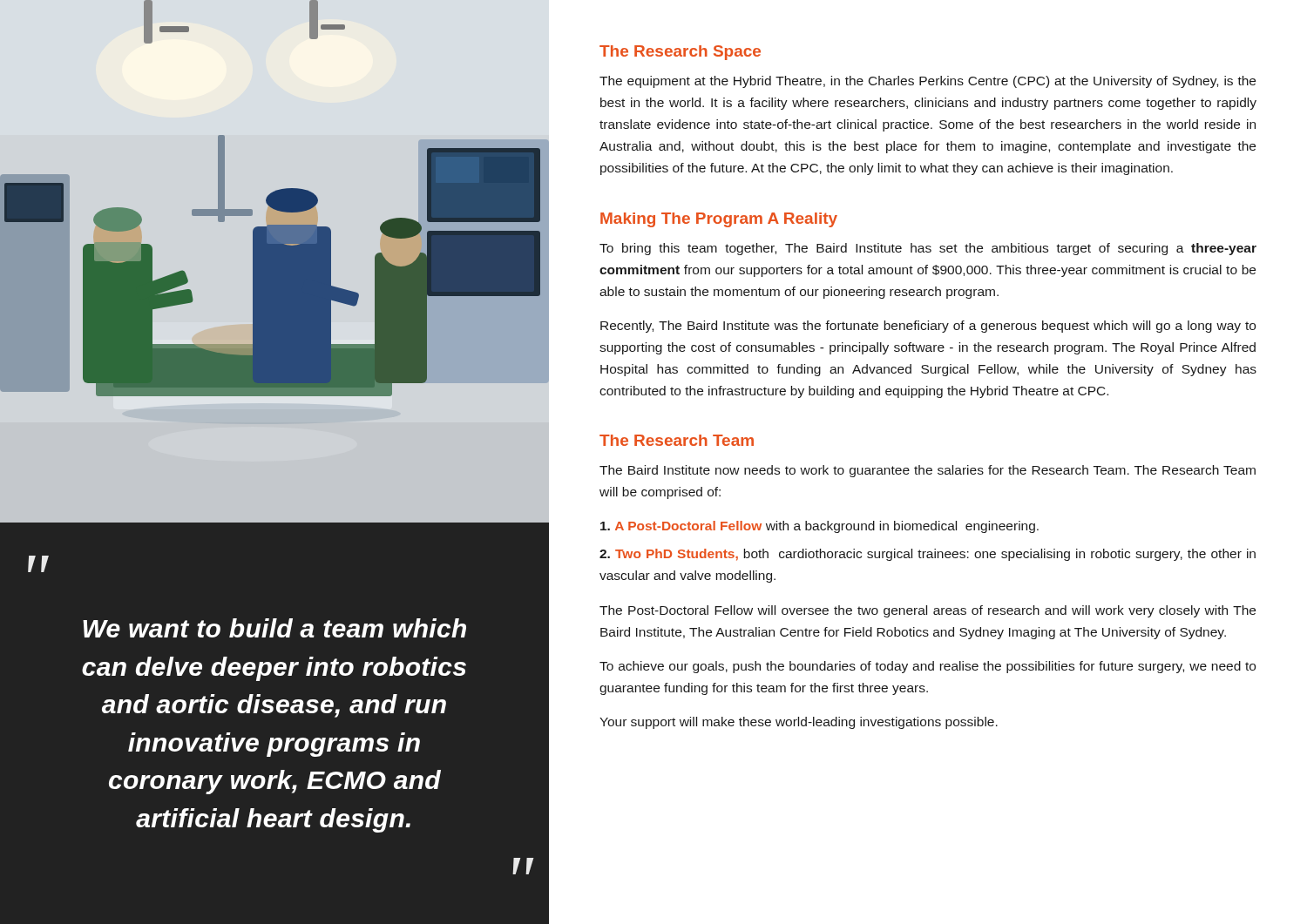This screenshot has height=924, width=1307.
Task: Select the element starting "The equipment at the"
Action: point(928,124)
